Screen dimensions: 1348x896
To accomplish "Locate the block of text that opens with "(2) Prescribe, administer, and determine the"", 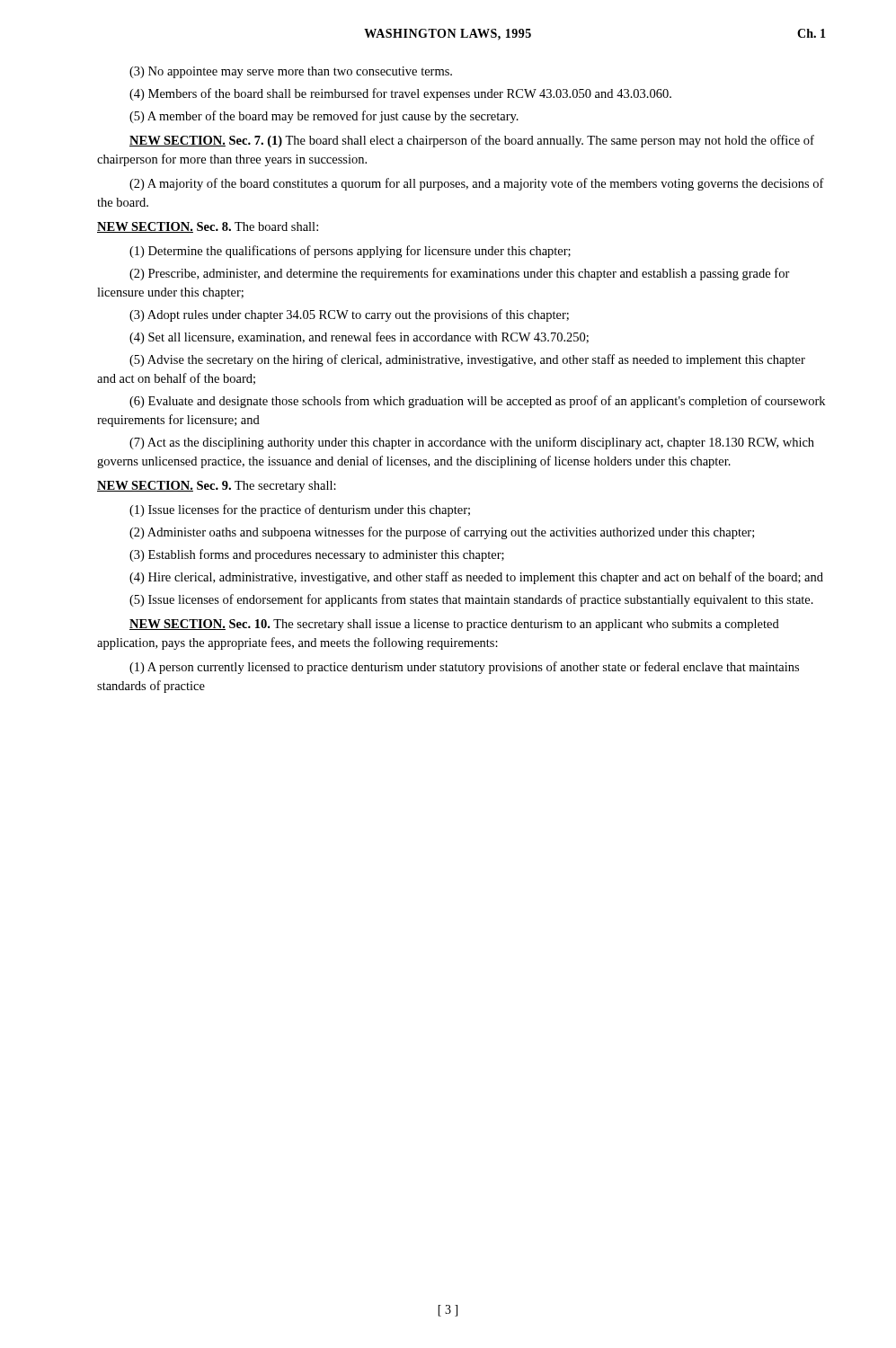I will (x=443, y=283).
